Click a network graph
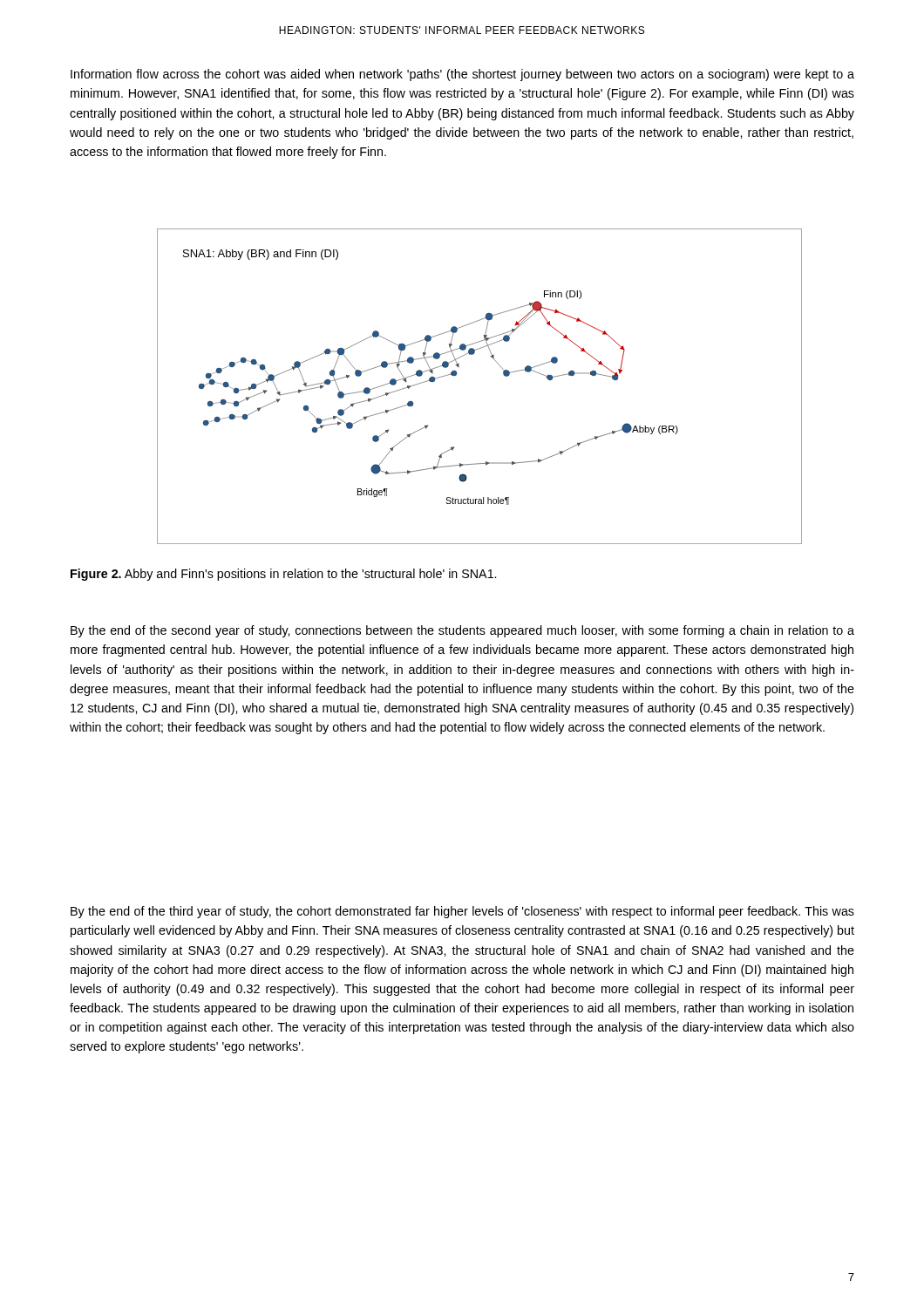 479,388
